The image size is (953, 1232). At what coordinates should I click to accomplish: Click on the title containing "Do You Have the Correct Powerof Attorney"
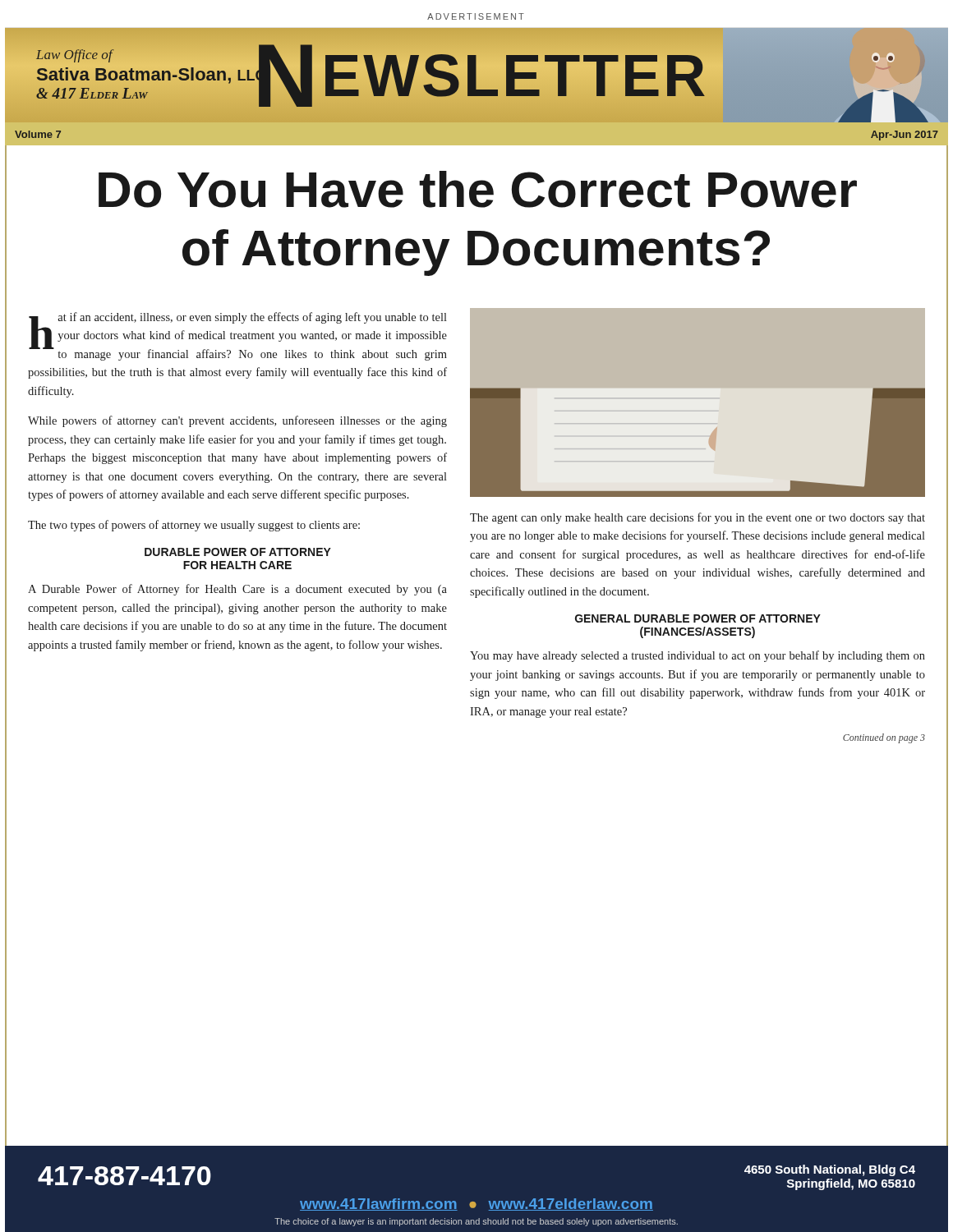pos(476,219)
